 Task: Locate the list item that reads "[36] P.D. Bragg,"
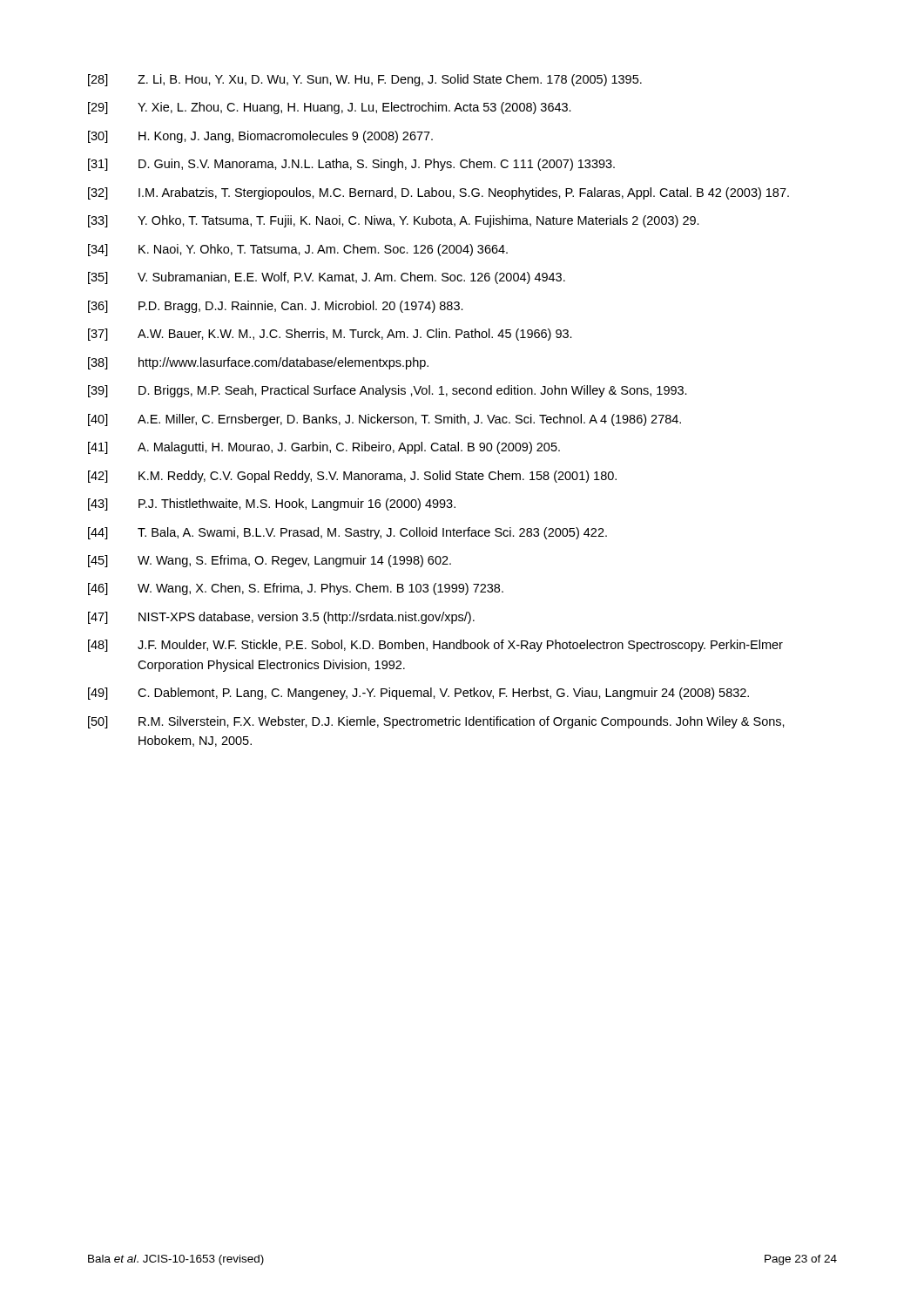click(462, 306)
